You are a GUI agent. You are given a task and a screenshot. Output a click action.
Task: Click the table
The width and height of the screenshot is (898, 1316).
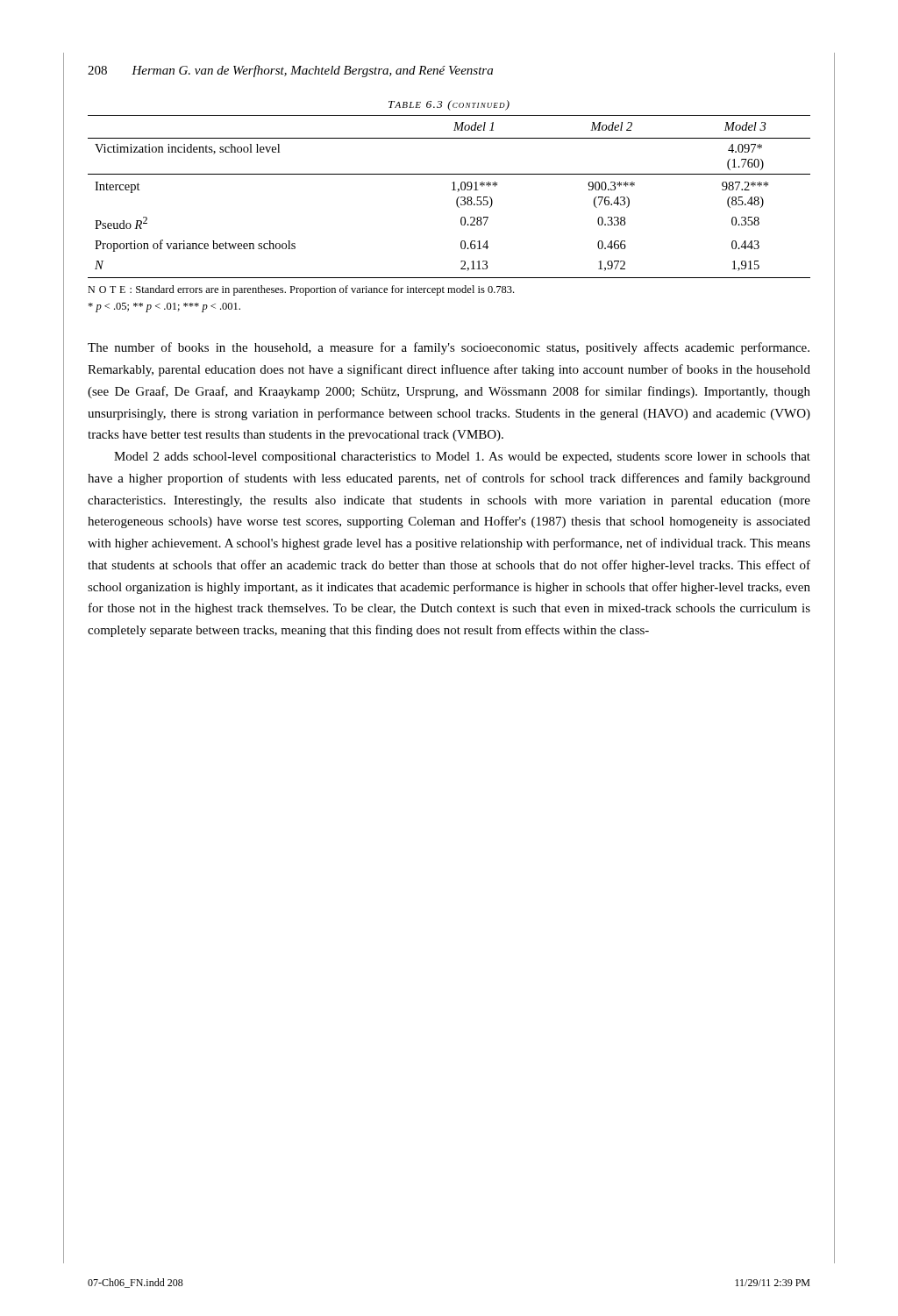coord(449,196)
